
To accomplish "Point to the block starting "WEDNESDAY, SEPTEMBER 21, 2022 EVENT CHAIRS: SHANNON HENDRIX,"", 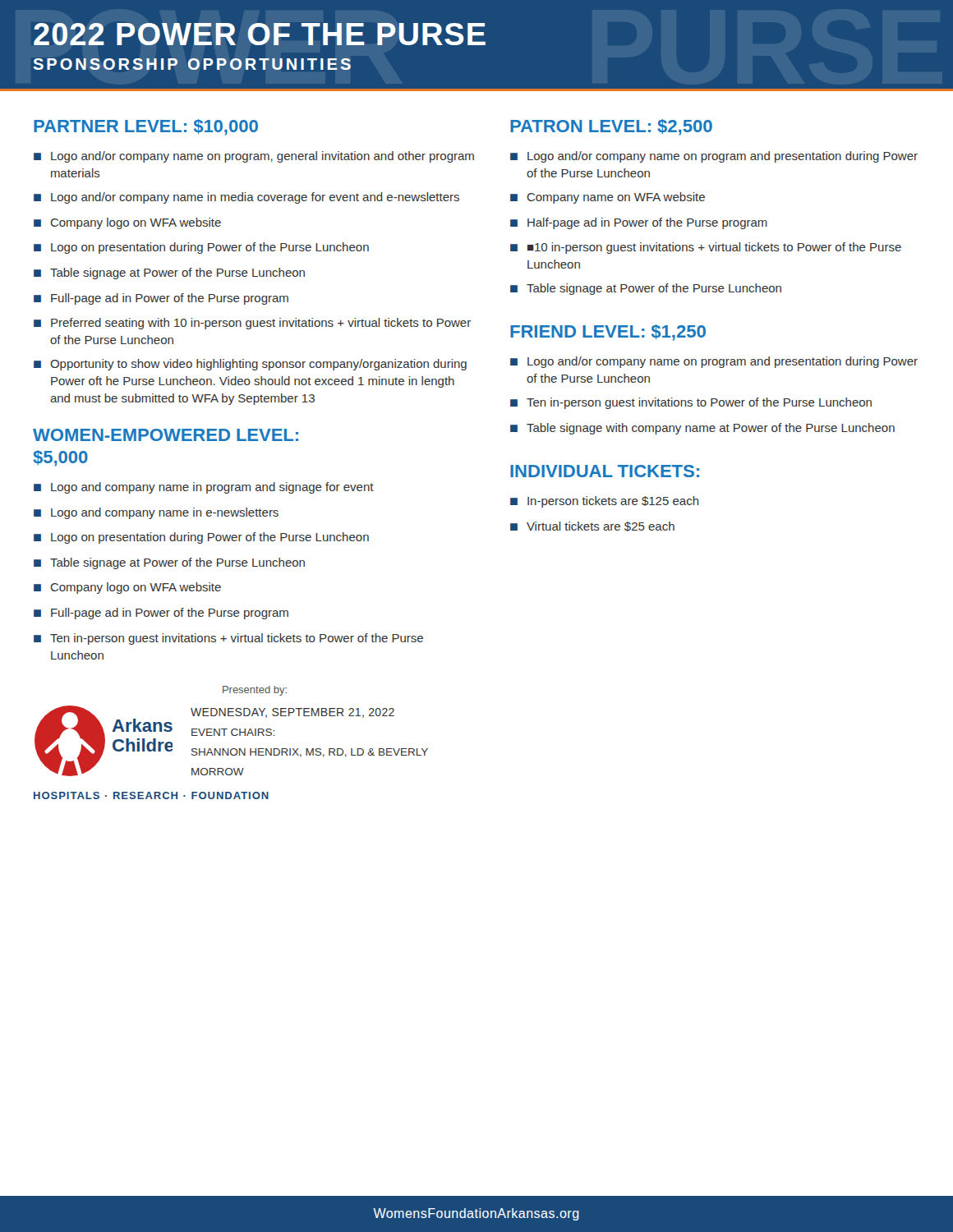I will (x=309, y=742).
